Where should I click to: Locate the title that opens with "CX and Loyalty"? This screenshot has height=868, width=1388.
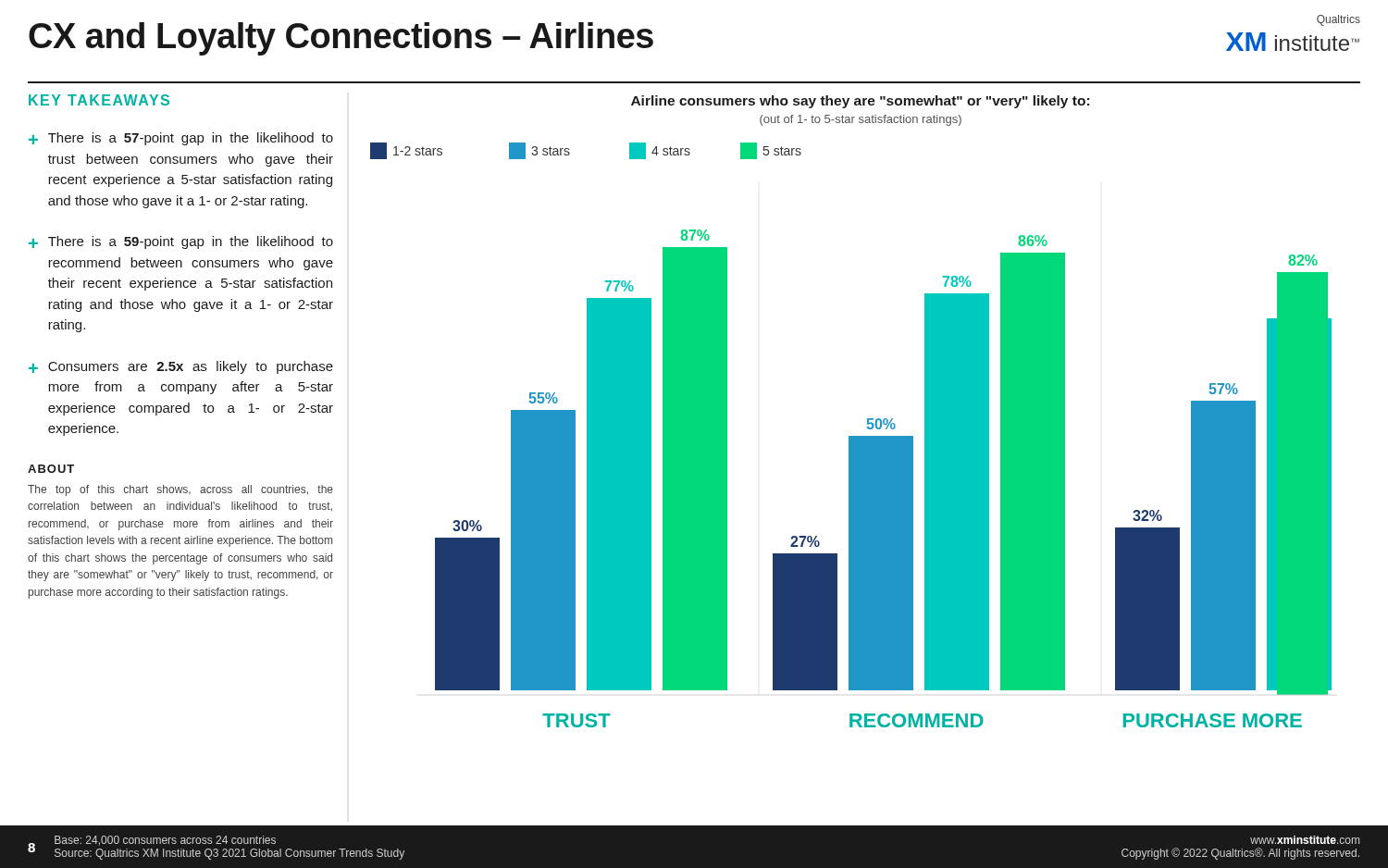click(x=341, y=36)
